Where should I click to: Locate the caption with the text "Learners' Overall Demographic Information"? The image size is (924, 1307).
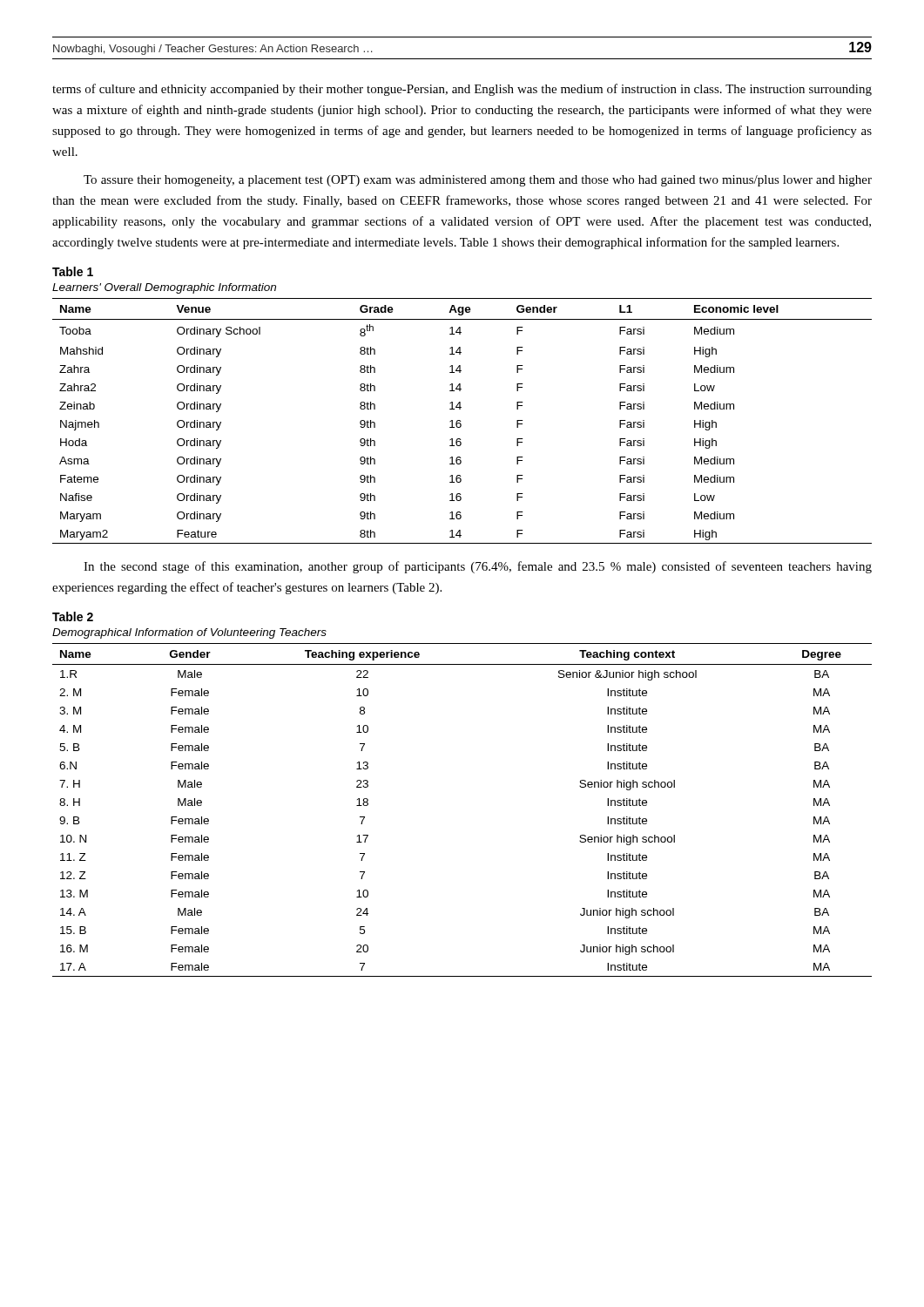[164, 287]
